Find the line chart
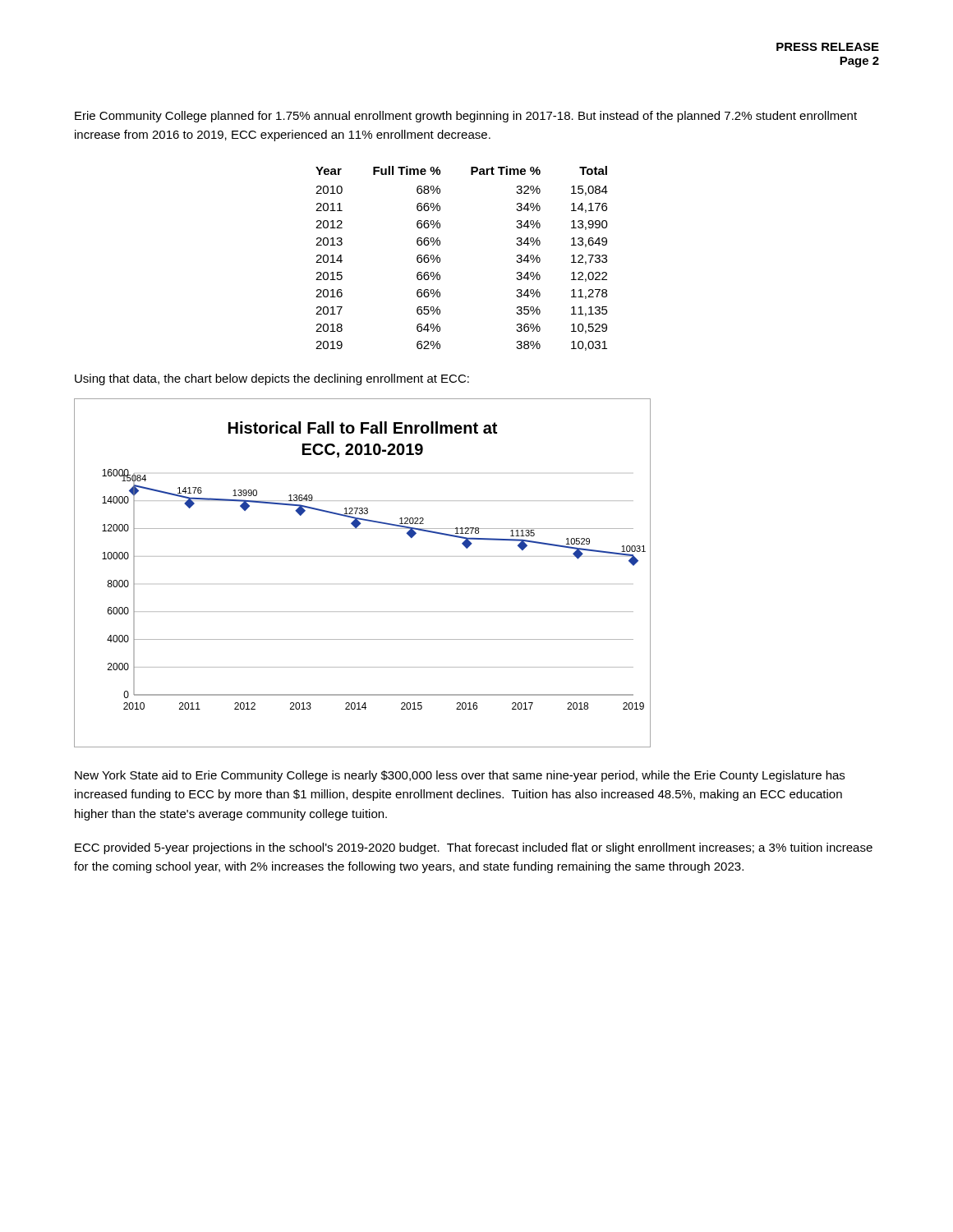This screenshot has width=953, height=1232. (362, 573)
